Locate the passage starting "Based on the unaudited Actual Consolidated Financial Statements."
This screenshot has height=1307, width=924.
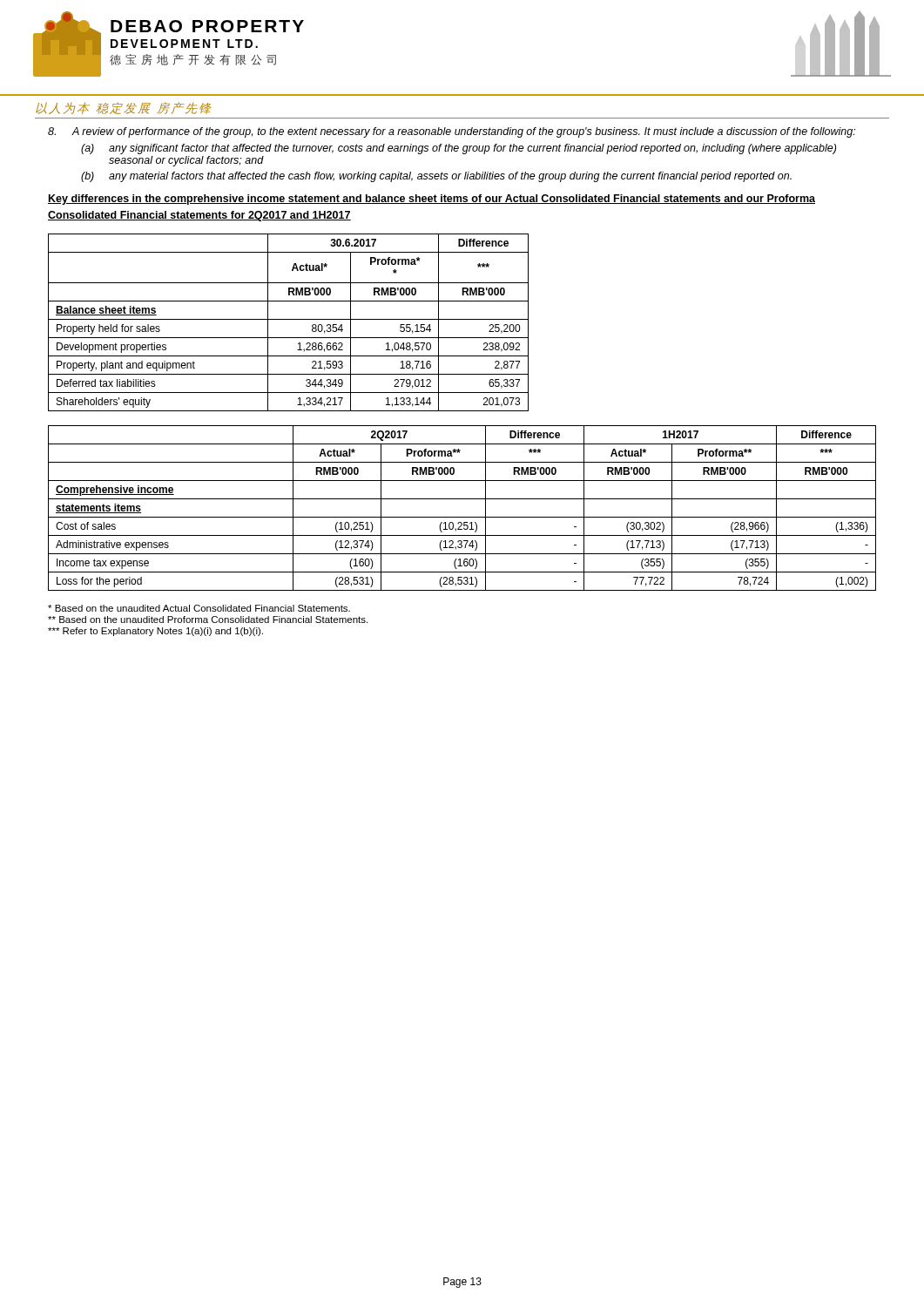click(x=199, y=608)
